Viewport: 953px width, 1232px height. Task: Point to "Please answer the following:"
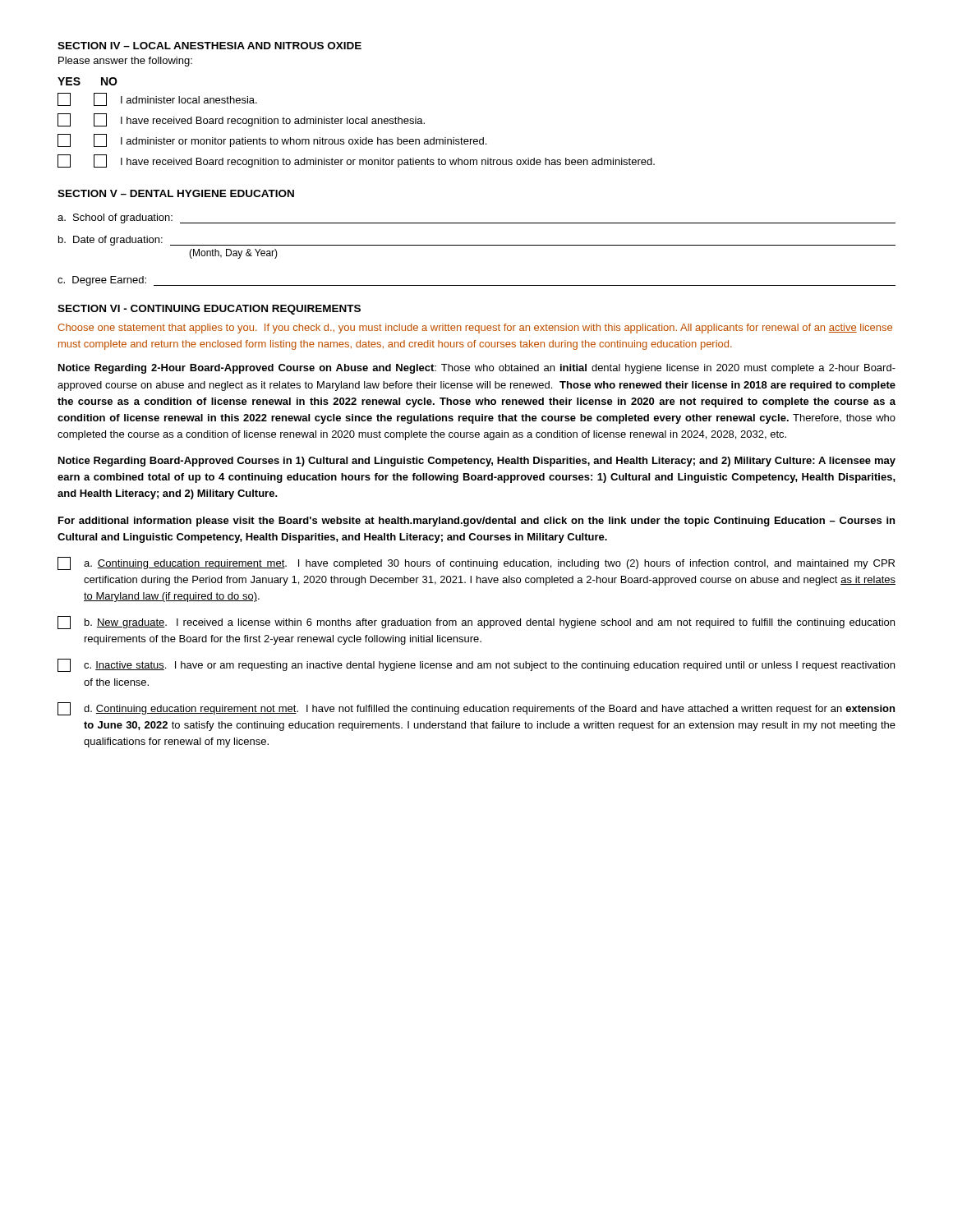[125, 60]
